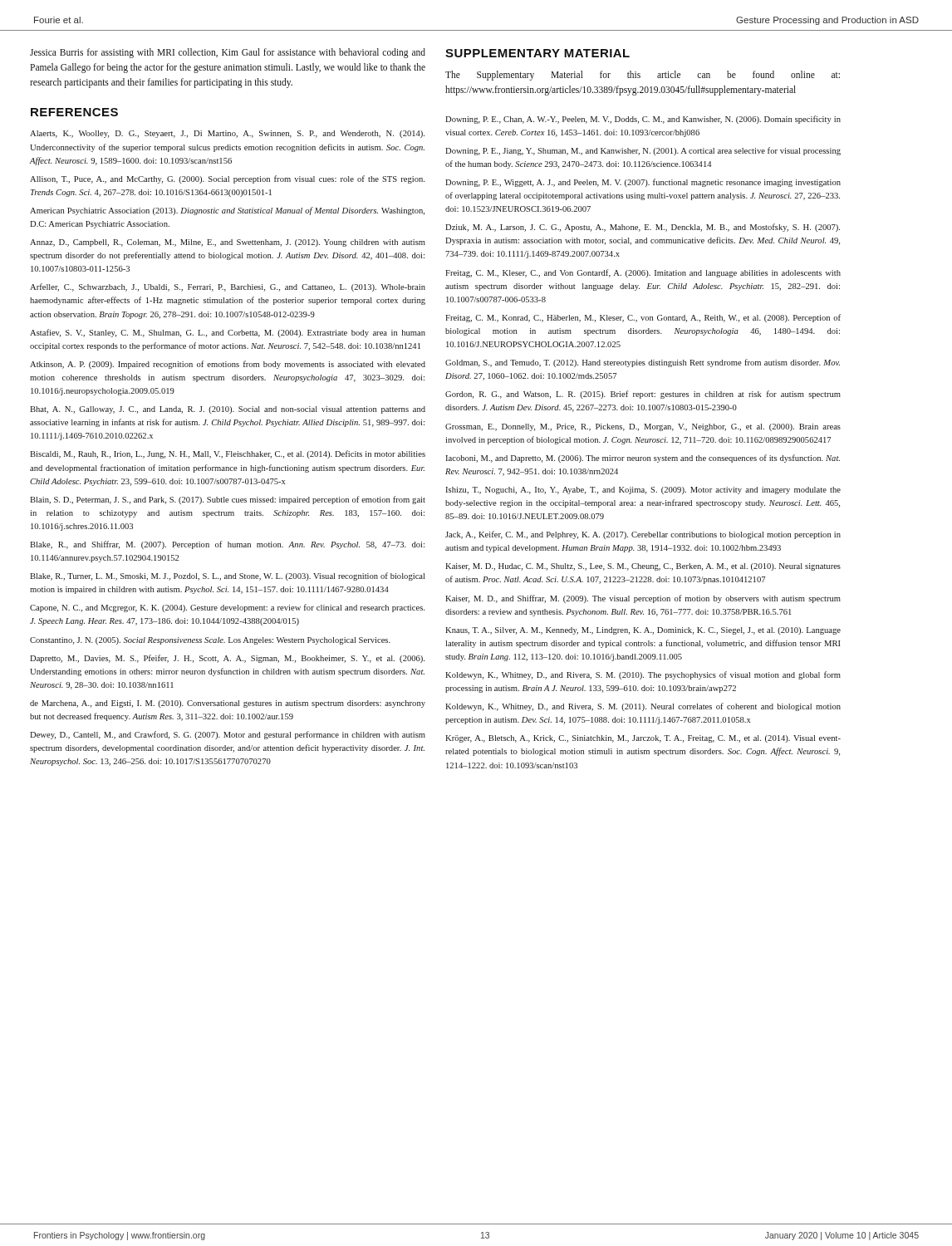
Task: Click on the list item with the text "Freitag, C. M., Kleser, C., and Von"
Action: 643,286
